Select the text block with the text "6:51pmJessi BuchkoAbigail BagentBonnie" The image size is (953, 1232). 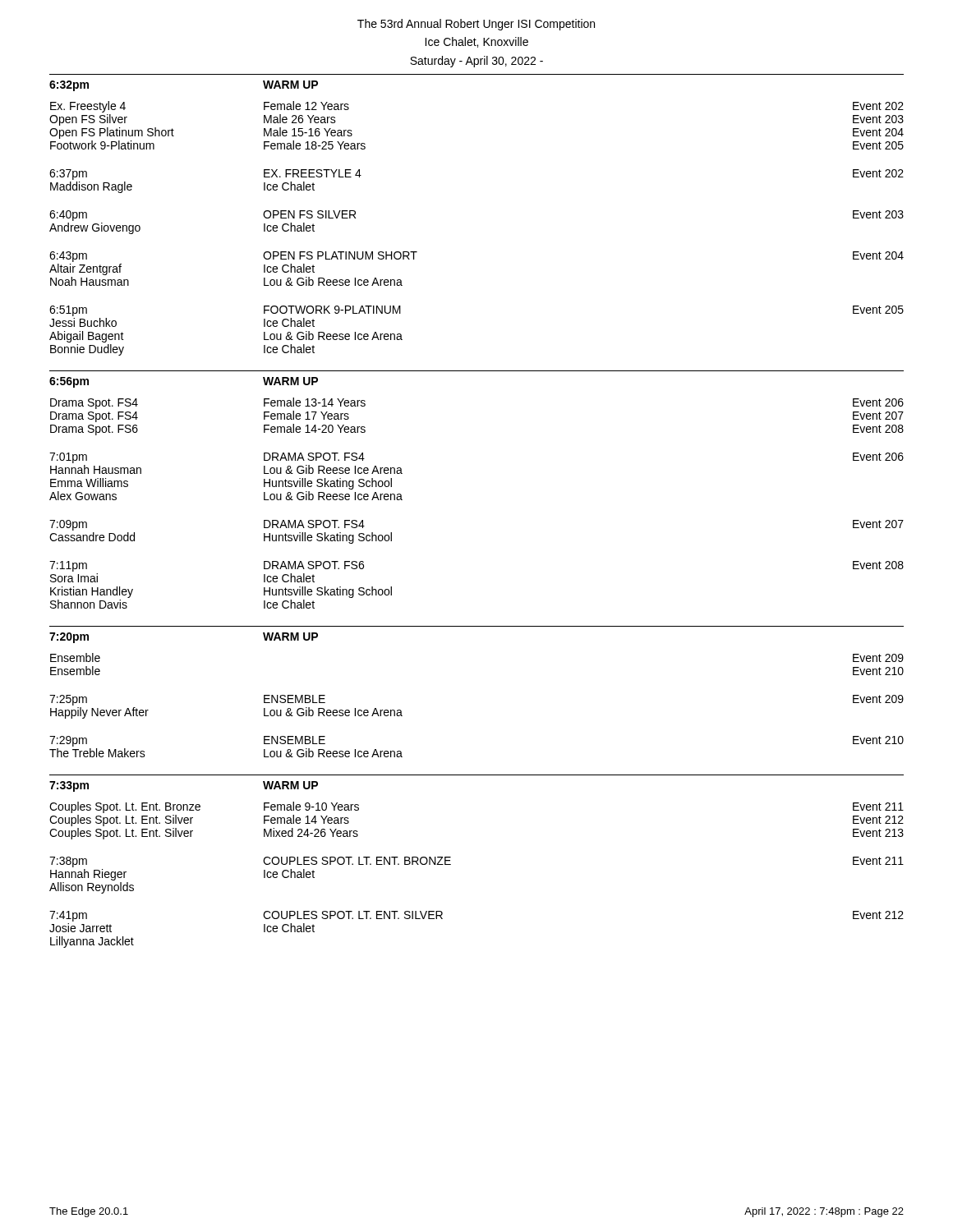coord(69,311)
